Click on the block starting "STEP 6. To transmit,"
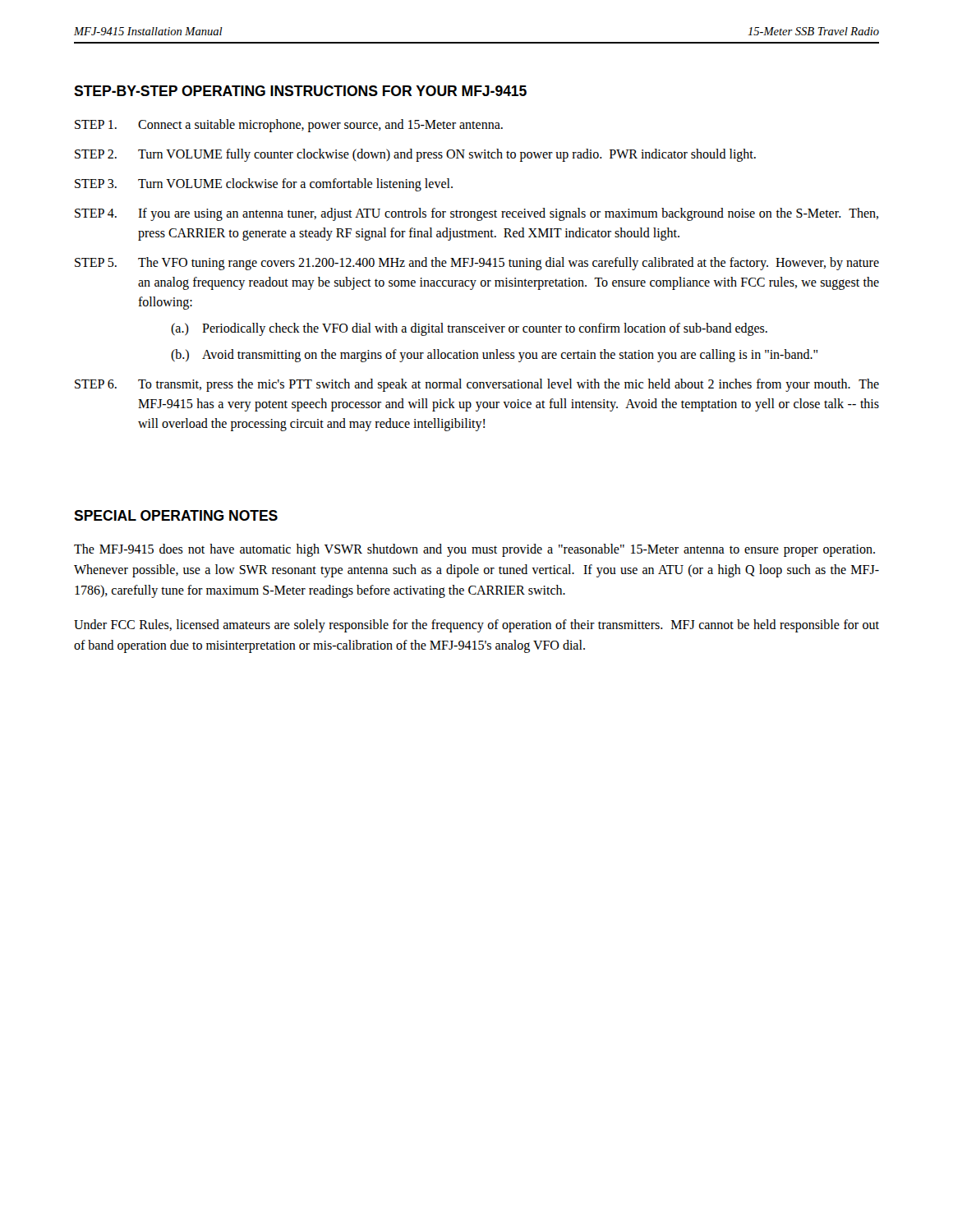Image resolution: width=953 pixels, height=1232 pixels. 476,404
